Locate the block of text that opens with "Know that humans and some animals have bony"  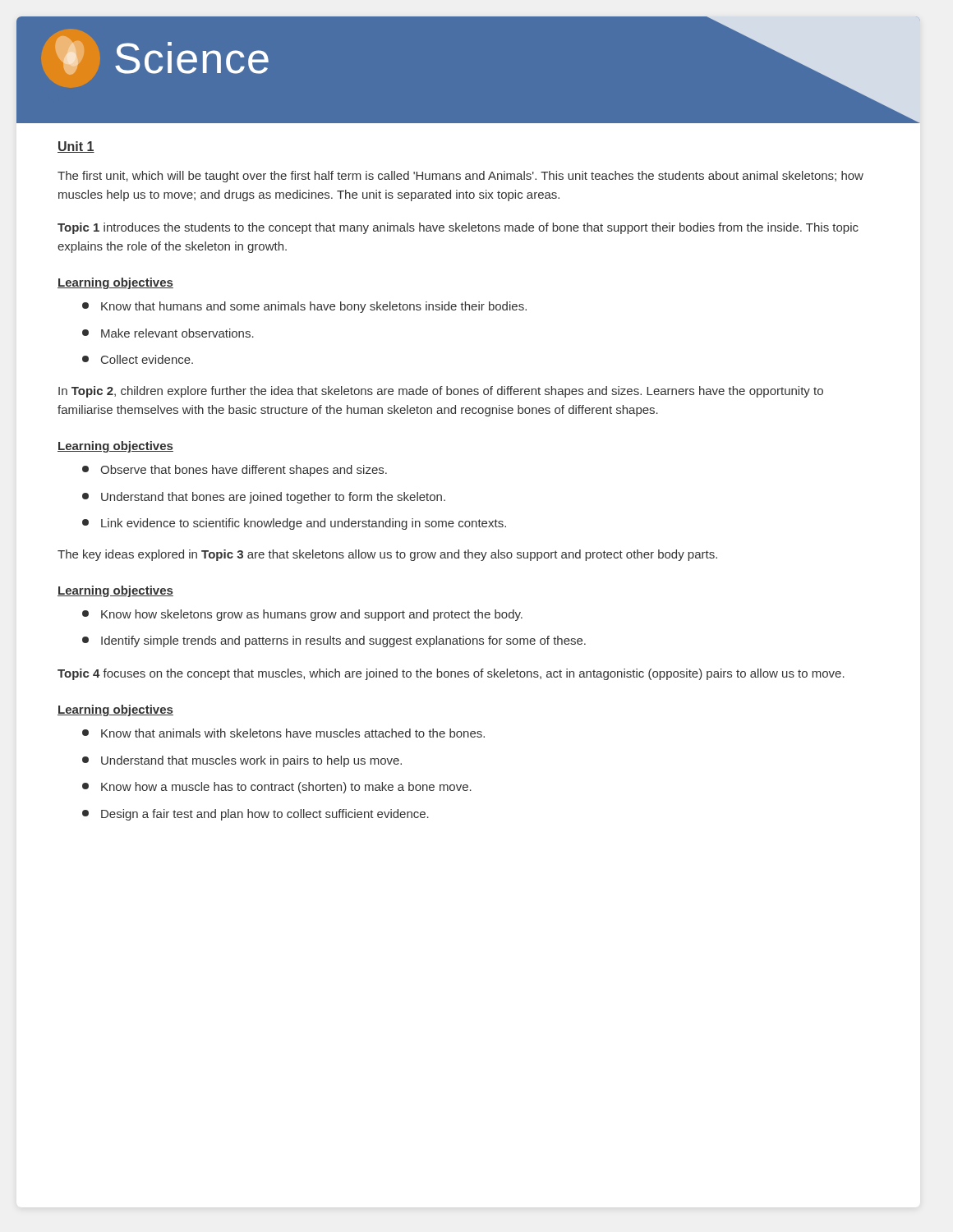click(305, 307)
